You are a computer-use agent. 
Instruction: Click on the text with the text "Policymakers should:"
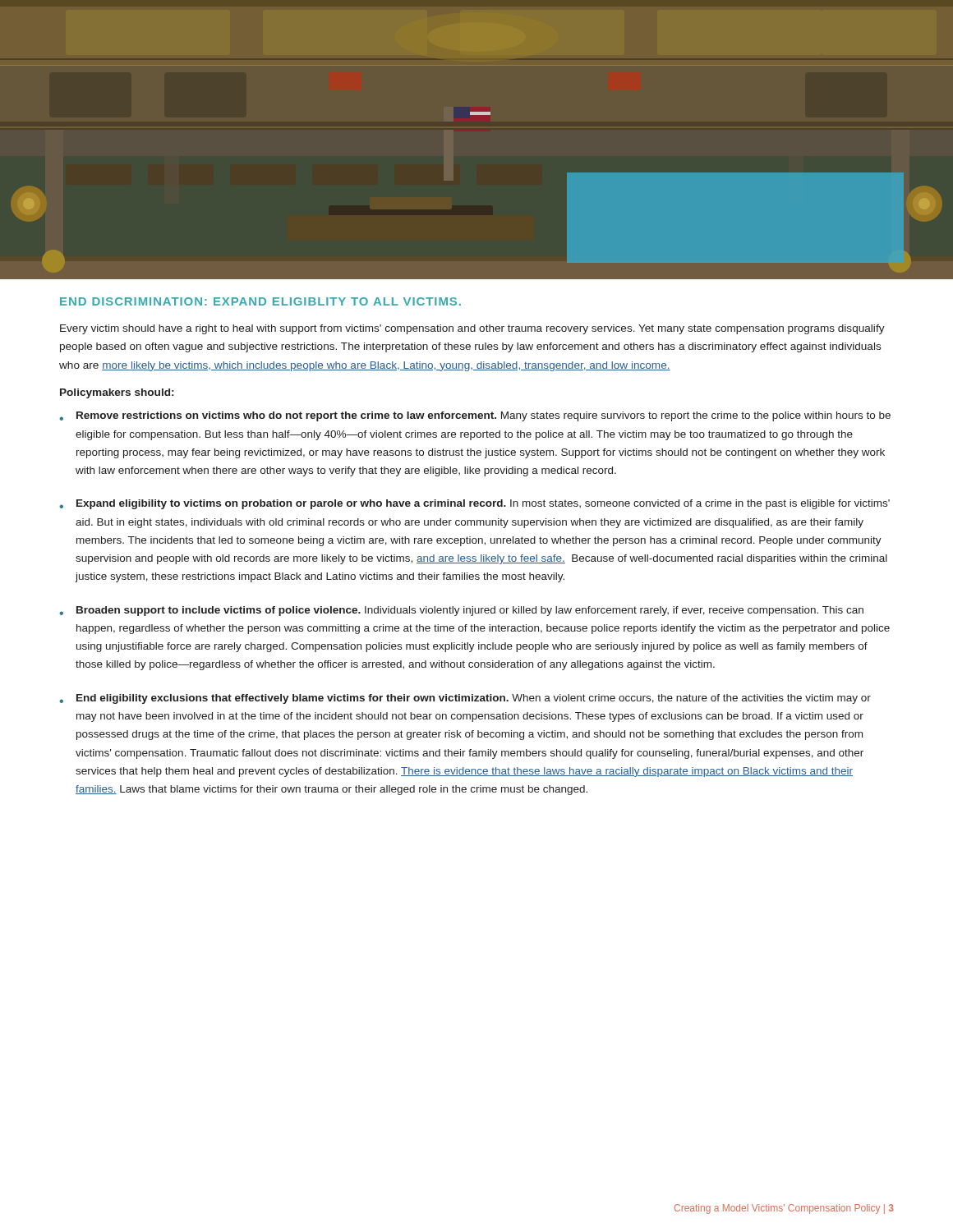pos(117,392)
